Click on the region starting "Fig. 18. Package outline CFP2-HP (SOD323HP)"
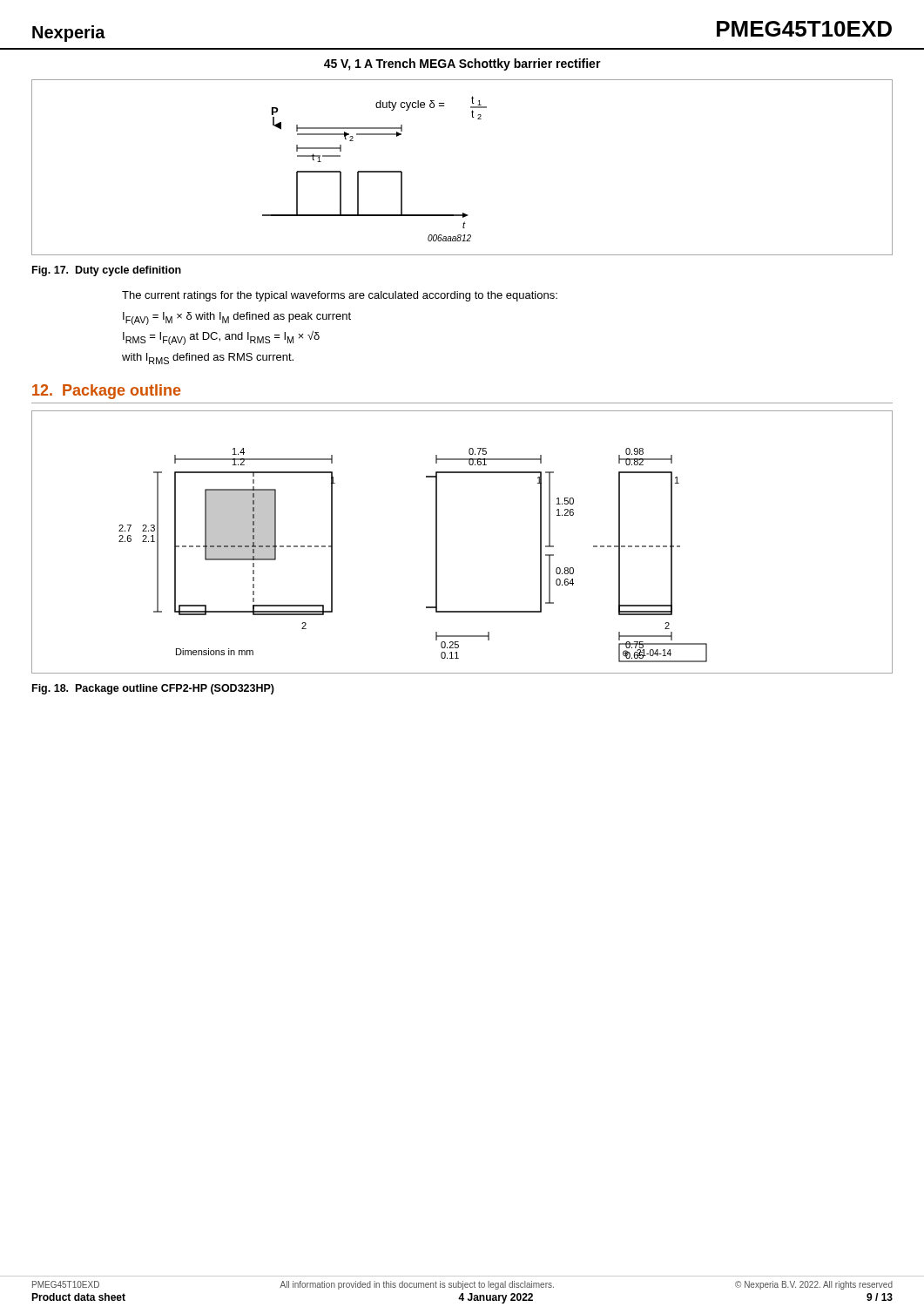This screenshot has width=924, height=1307. click(153, 688)
